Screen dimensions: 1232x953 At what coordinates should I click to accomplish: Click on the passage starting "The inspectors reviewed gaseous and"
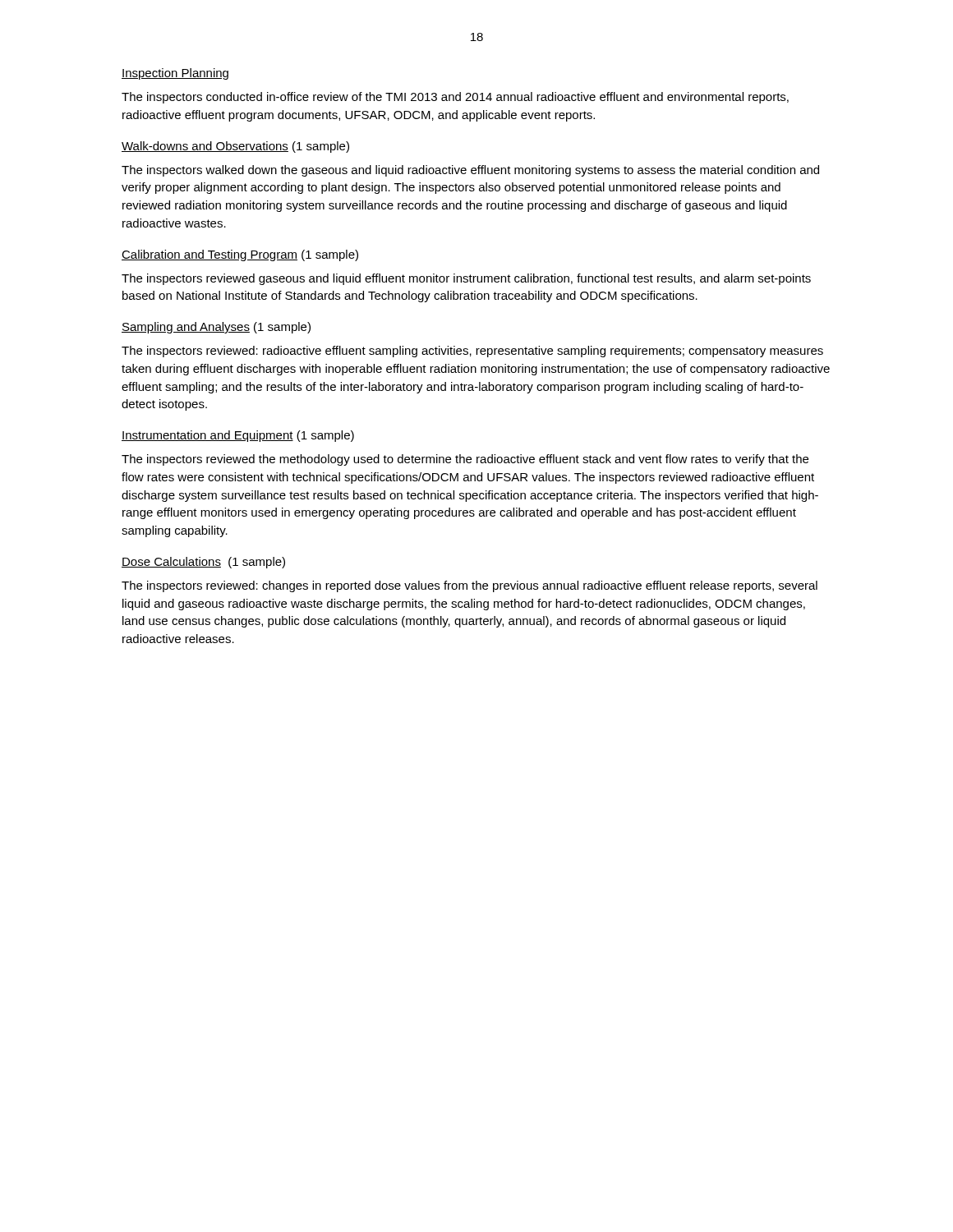coord(466,287)
